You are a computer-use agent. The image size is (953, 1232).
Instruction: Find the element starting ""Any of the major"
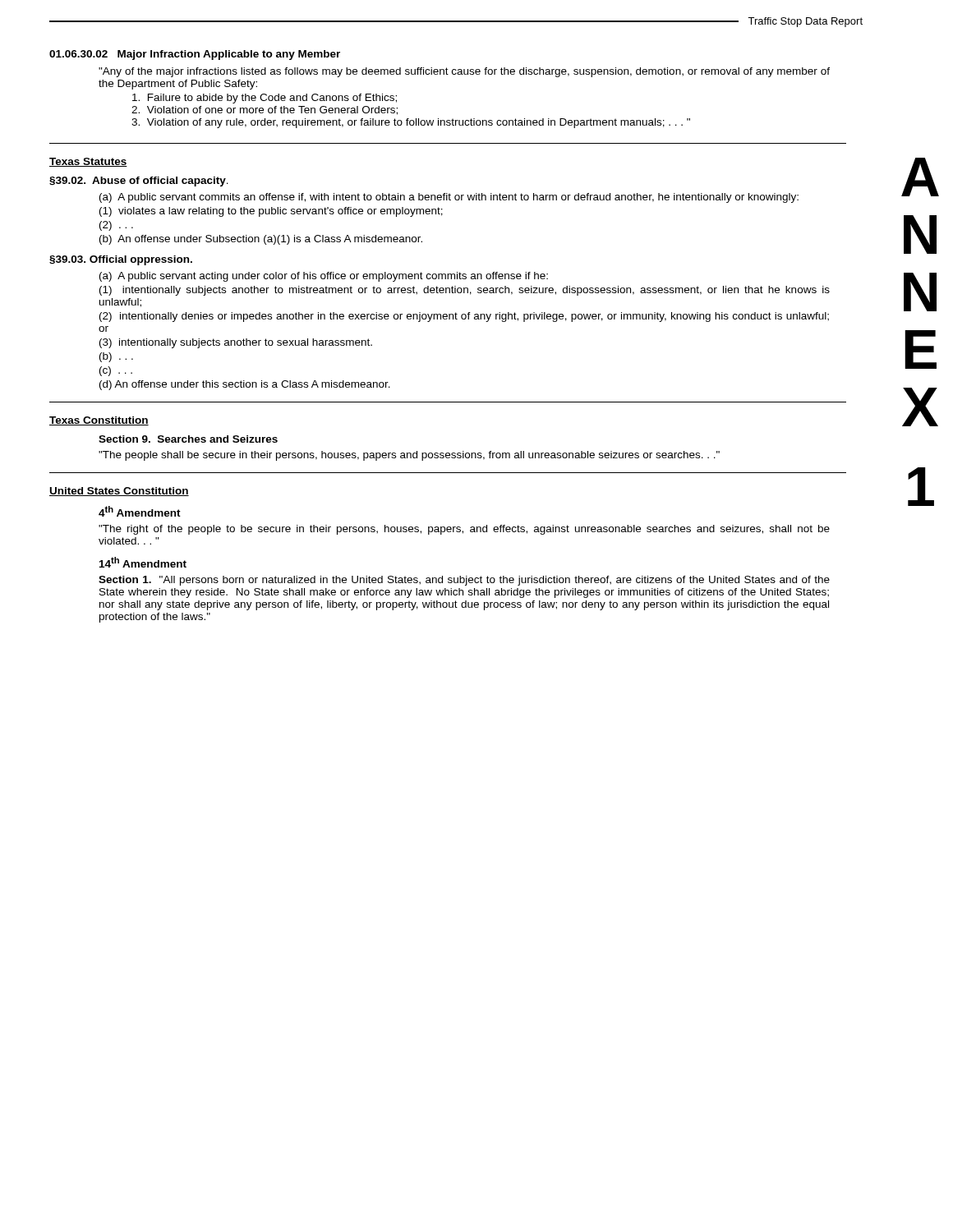pos(464,77)
